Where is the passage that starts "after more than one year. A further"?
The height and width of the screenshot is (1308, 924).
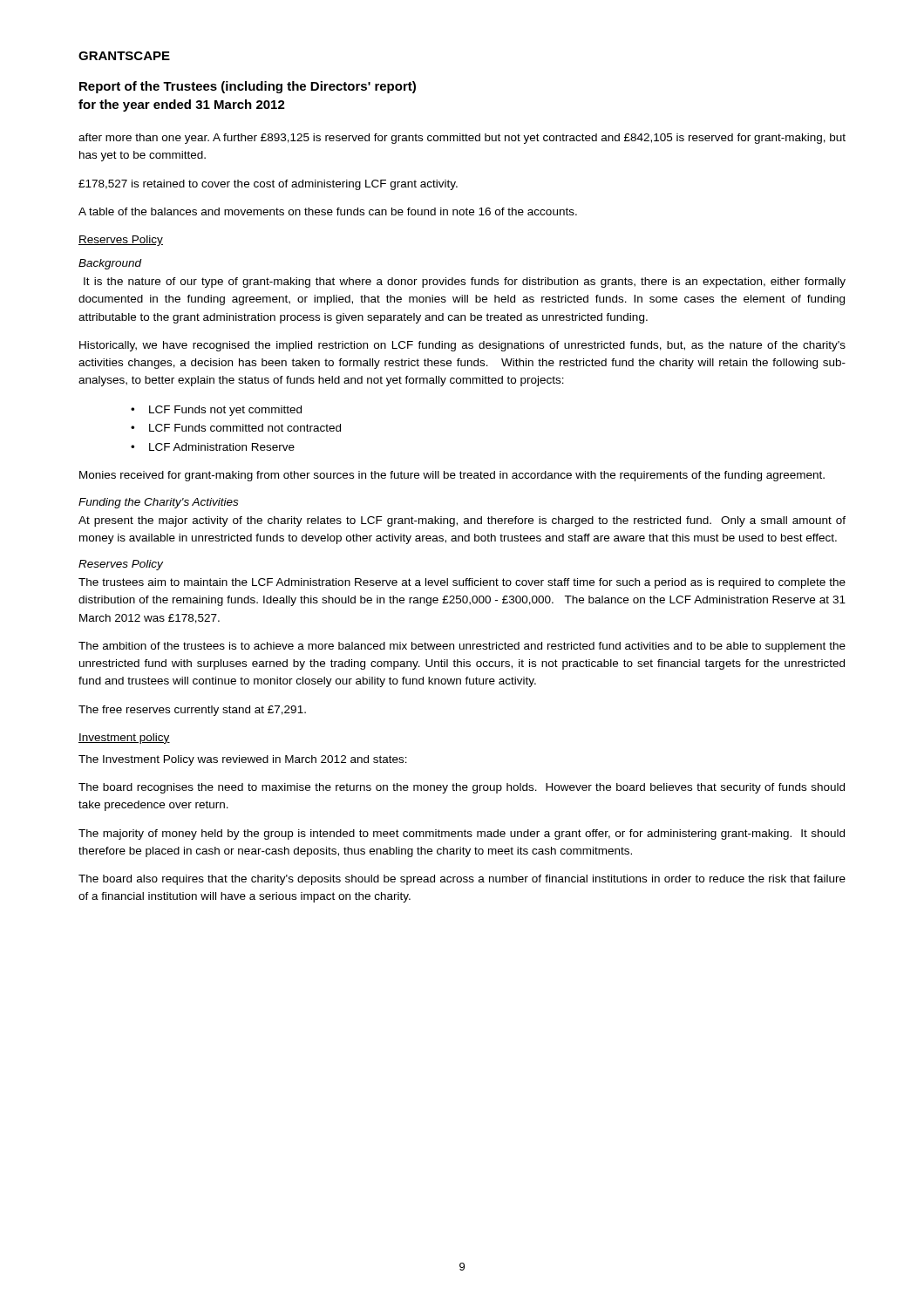coord(462,146)
